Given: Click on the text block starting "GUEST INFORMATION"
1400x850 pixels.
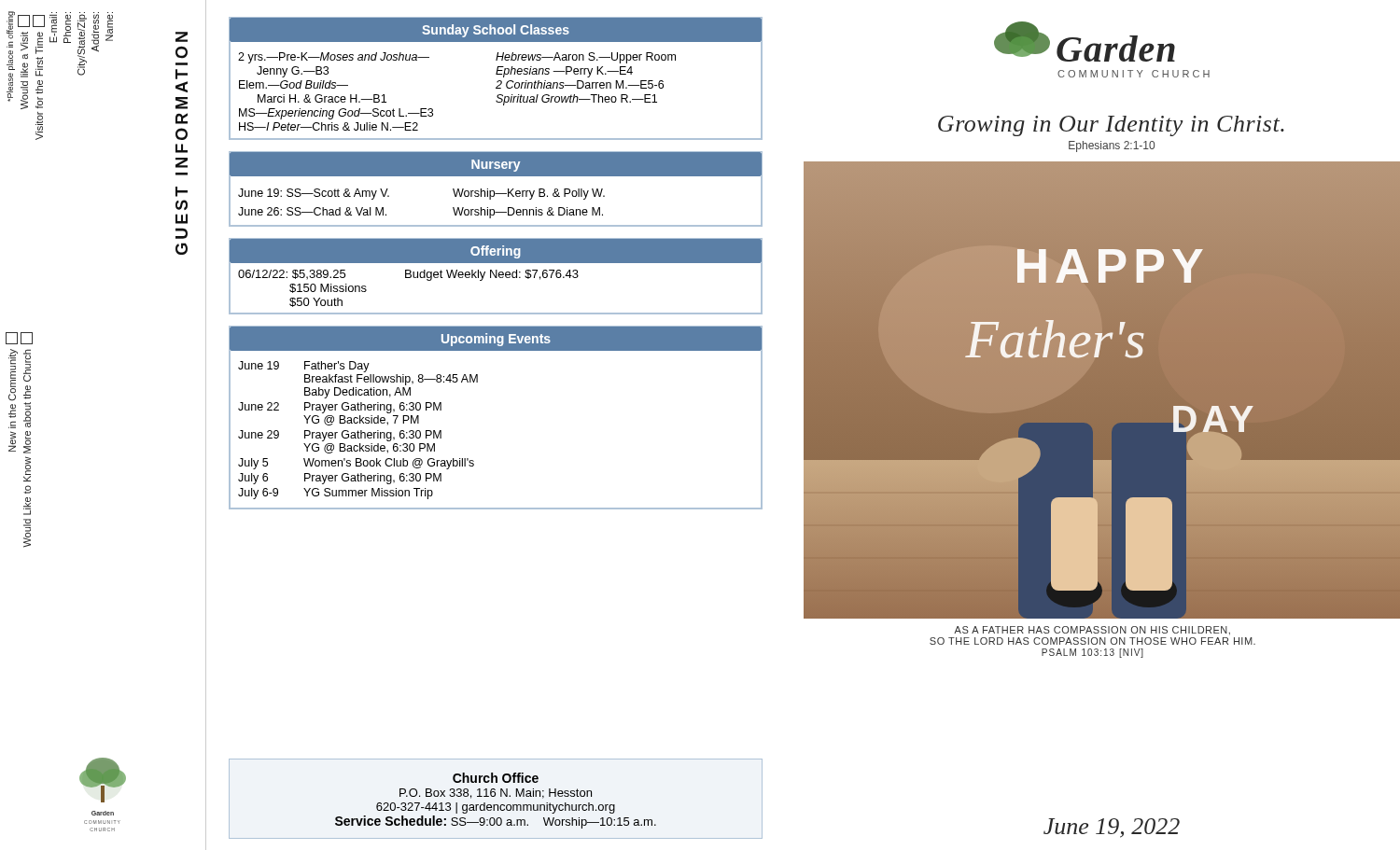Looking at the screenshot, I should pos(182,142).
